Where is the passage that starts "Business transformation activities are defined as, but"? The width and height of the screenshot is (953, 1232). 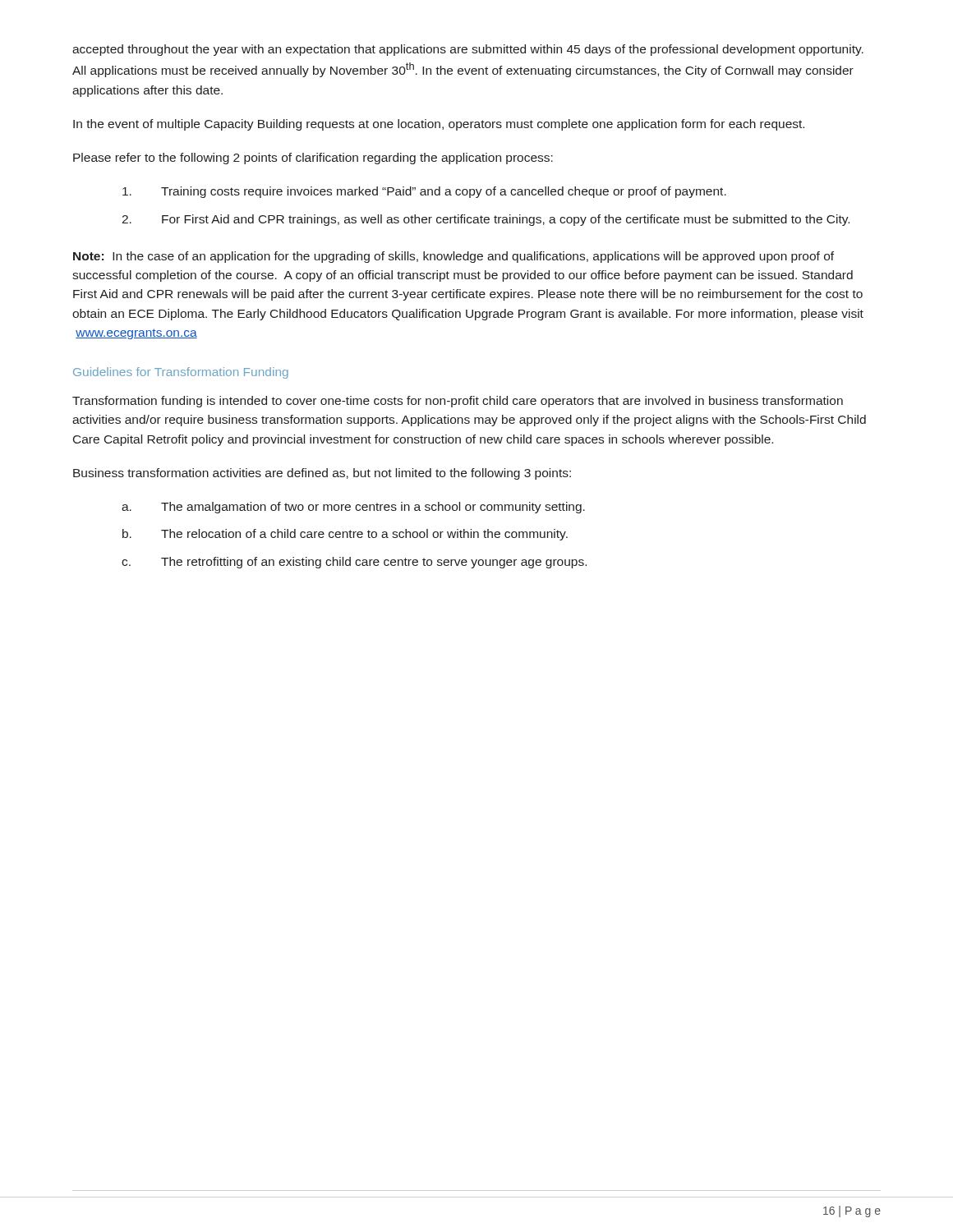(322, 473)
